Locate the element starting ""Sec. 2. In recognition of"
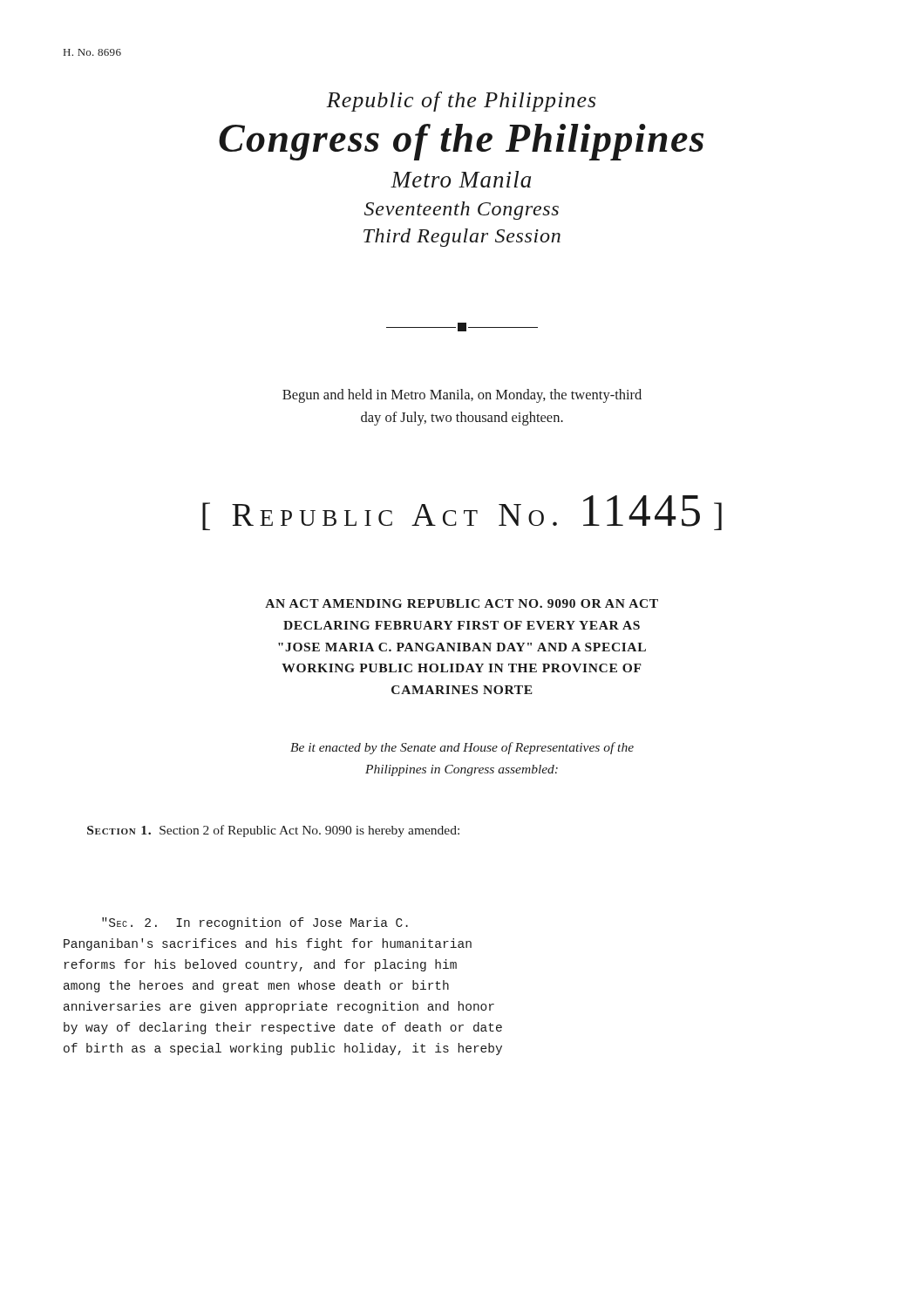 (283, 986)
